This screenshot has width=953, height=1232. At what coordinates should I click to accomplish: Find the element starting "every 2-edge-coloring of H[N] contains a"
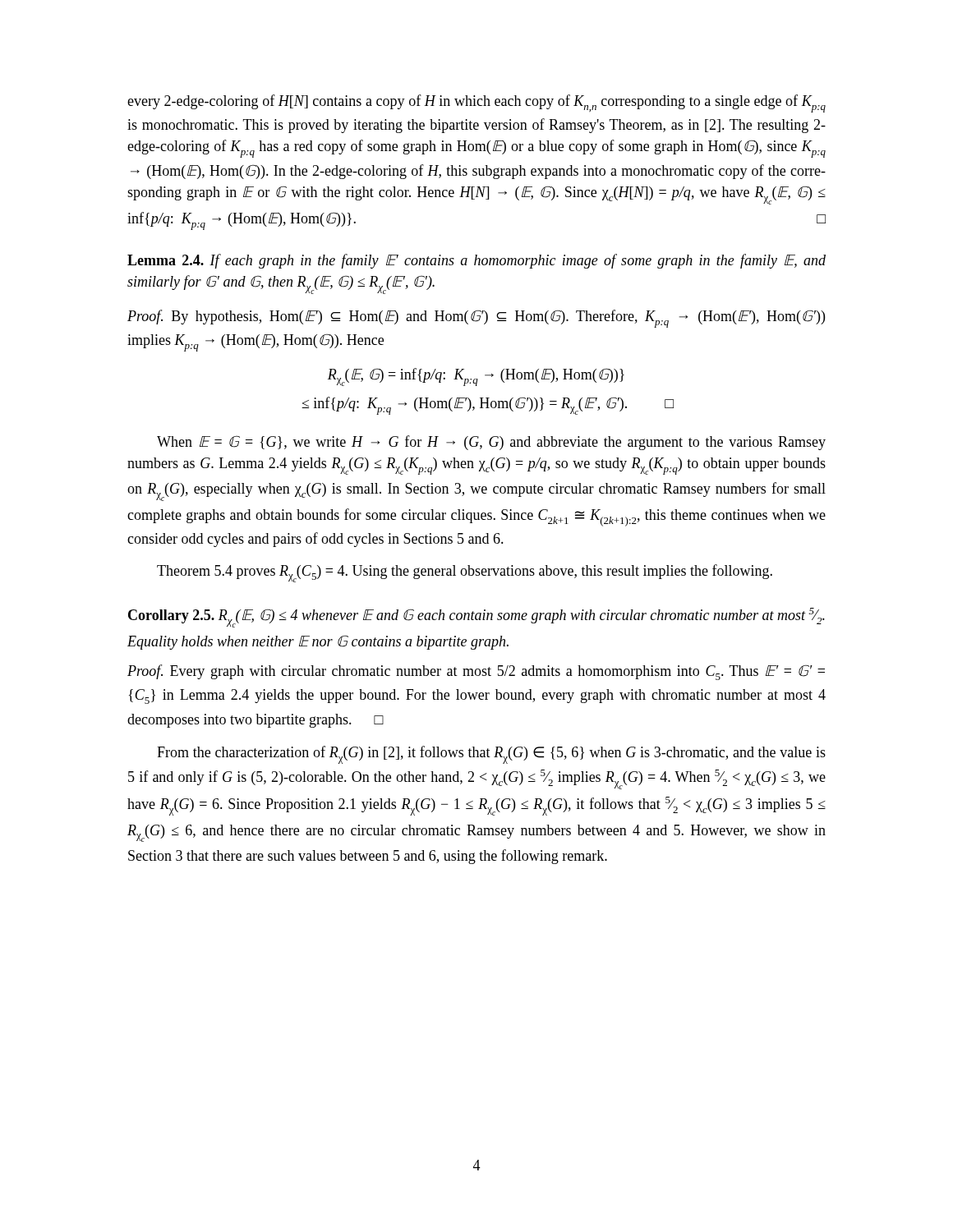tap(476, 161)
